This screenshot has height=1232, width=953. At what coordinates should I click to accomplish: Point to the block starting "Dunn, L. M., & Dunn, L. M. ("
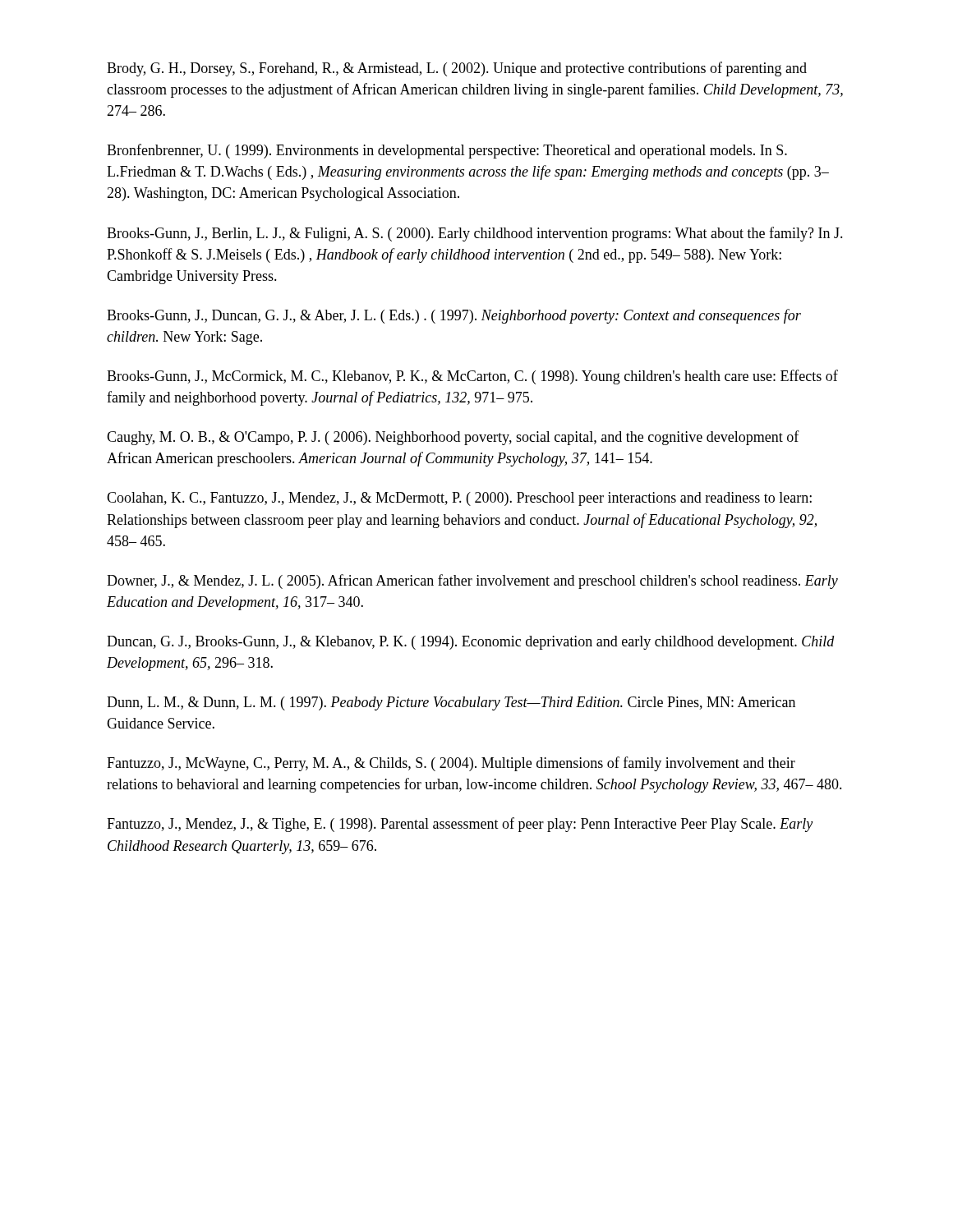coord(451,713)
